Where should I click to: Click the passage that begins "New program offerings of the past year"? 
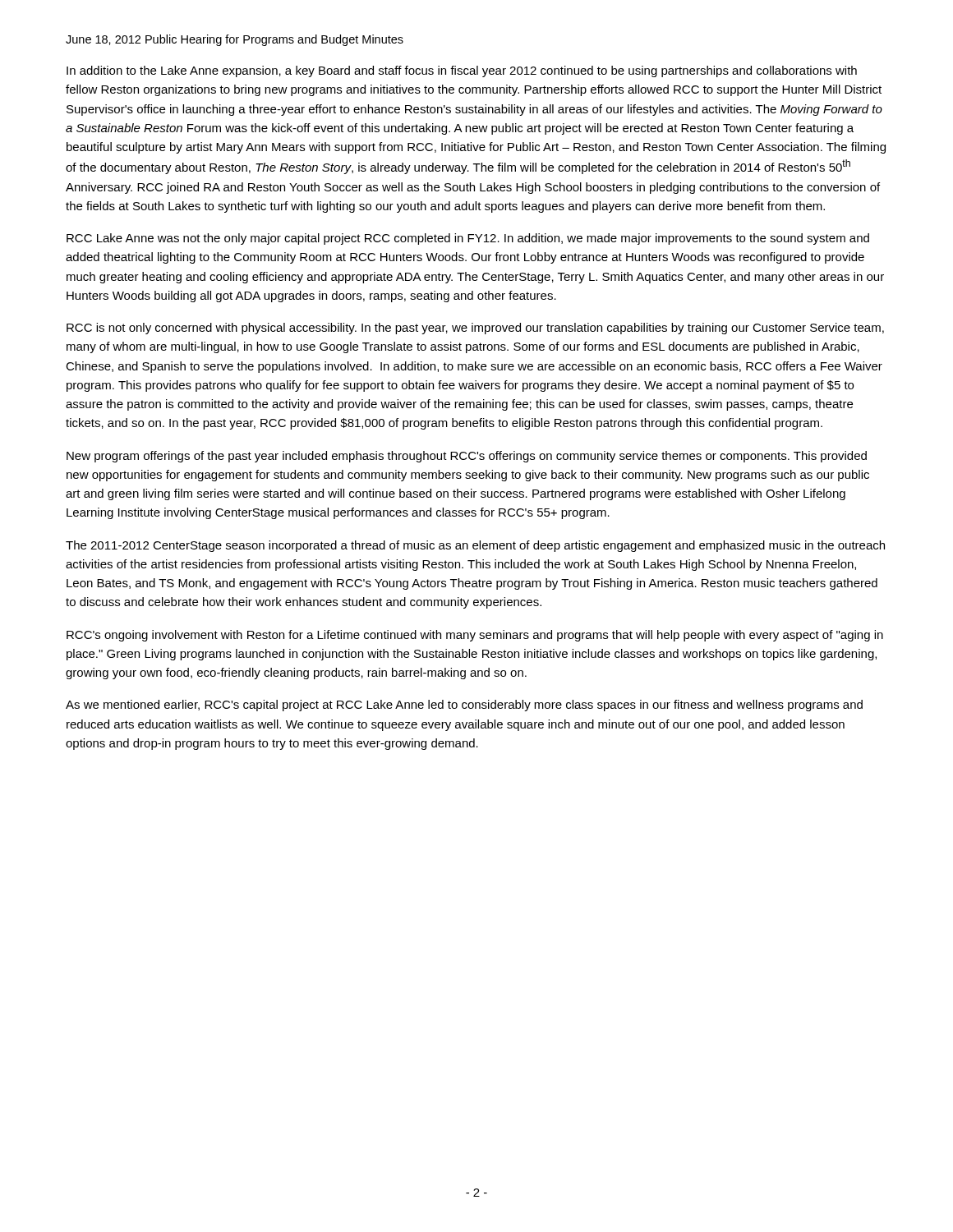click(476, 484)
